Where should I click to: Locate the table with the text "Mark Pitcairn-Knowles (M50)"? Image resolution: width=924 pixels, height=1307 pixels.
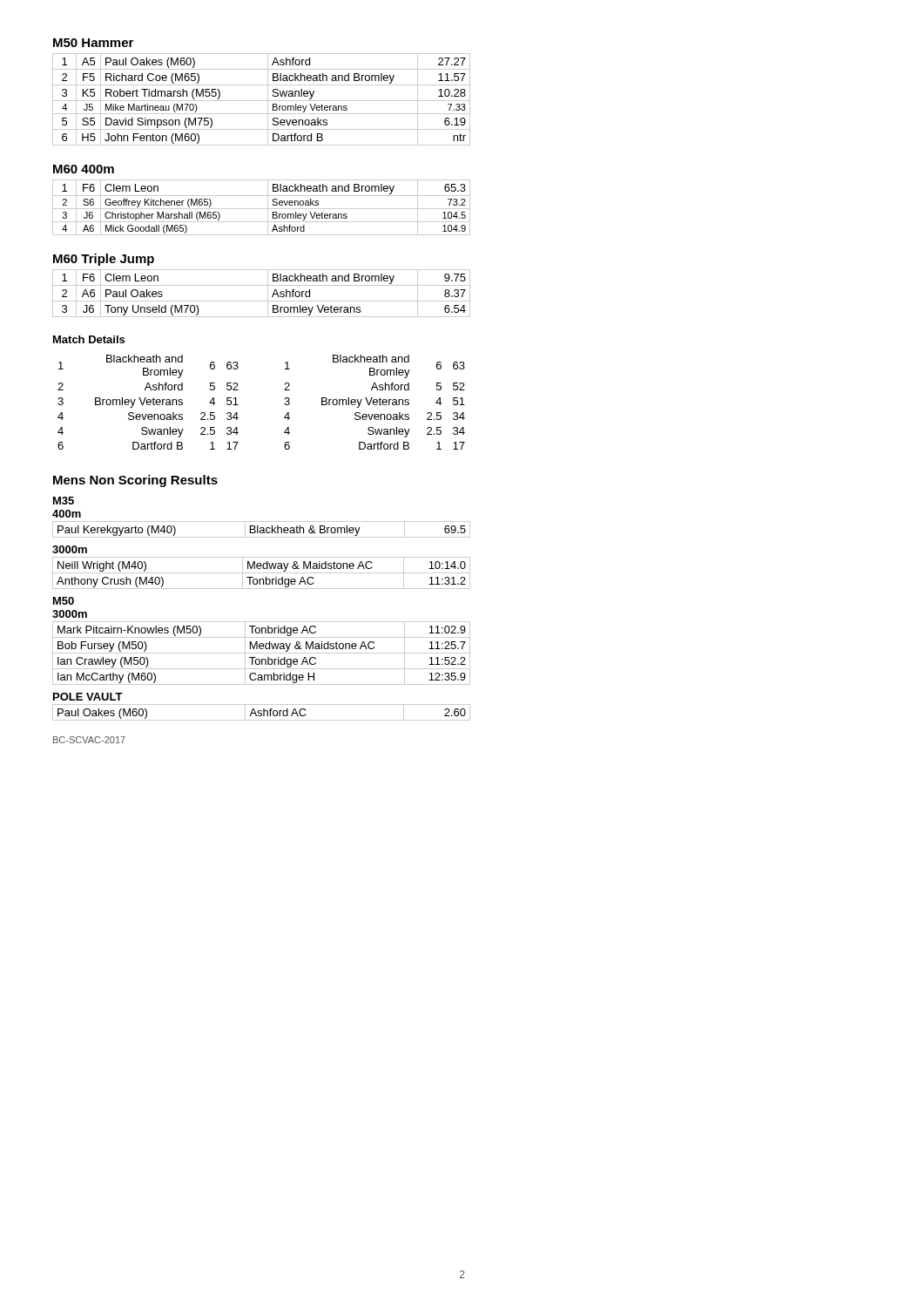coord(261,653)
